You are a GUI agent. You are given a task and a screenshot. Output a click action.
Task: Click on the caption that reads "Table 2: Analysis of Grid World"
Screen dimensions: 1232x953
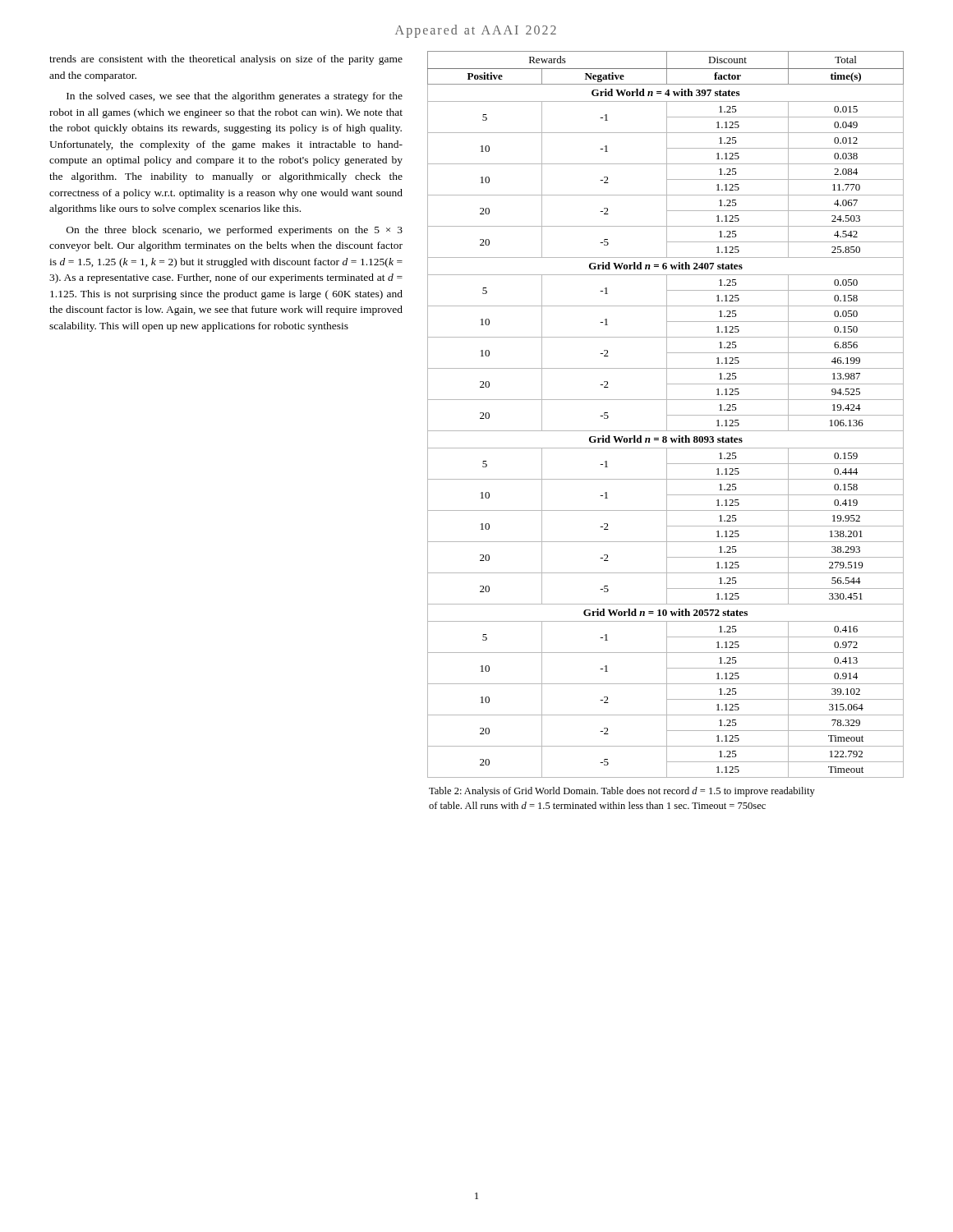[x=622, y=798]
